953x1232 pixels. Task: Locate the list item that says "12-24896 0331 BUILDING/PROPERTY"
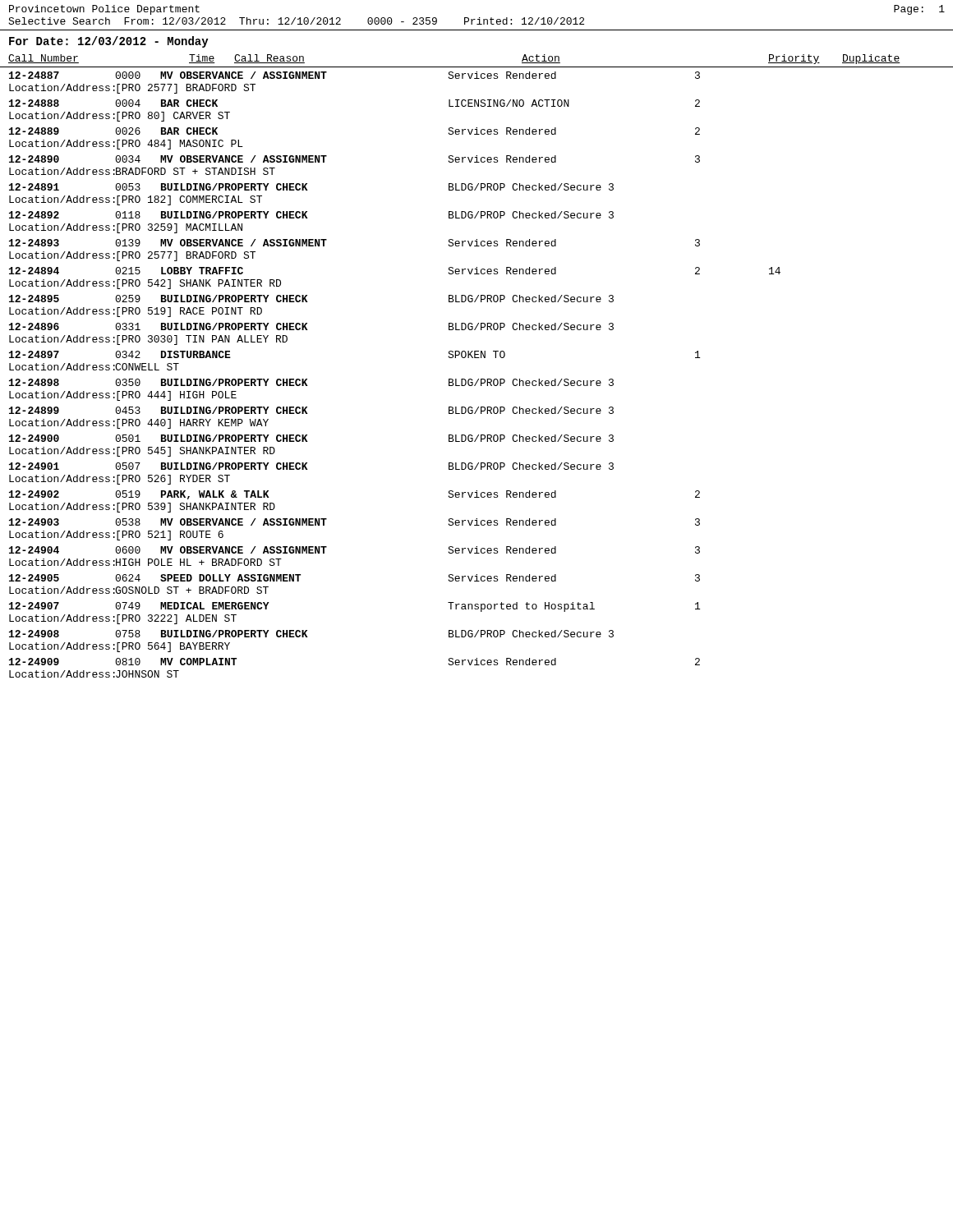pyautogui.click(x=476, y=334)
